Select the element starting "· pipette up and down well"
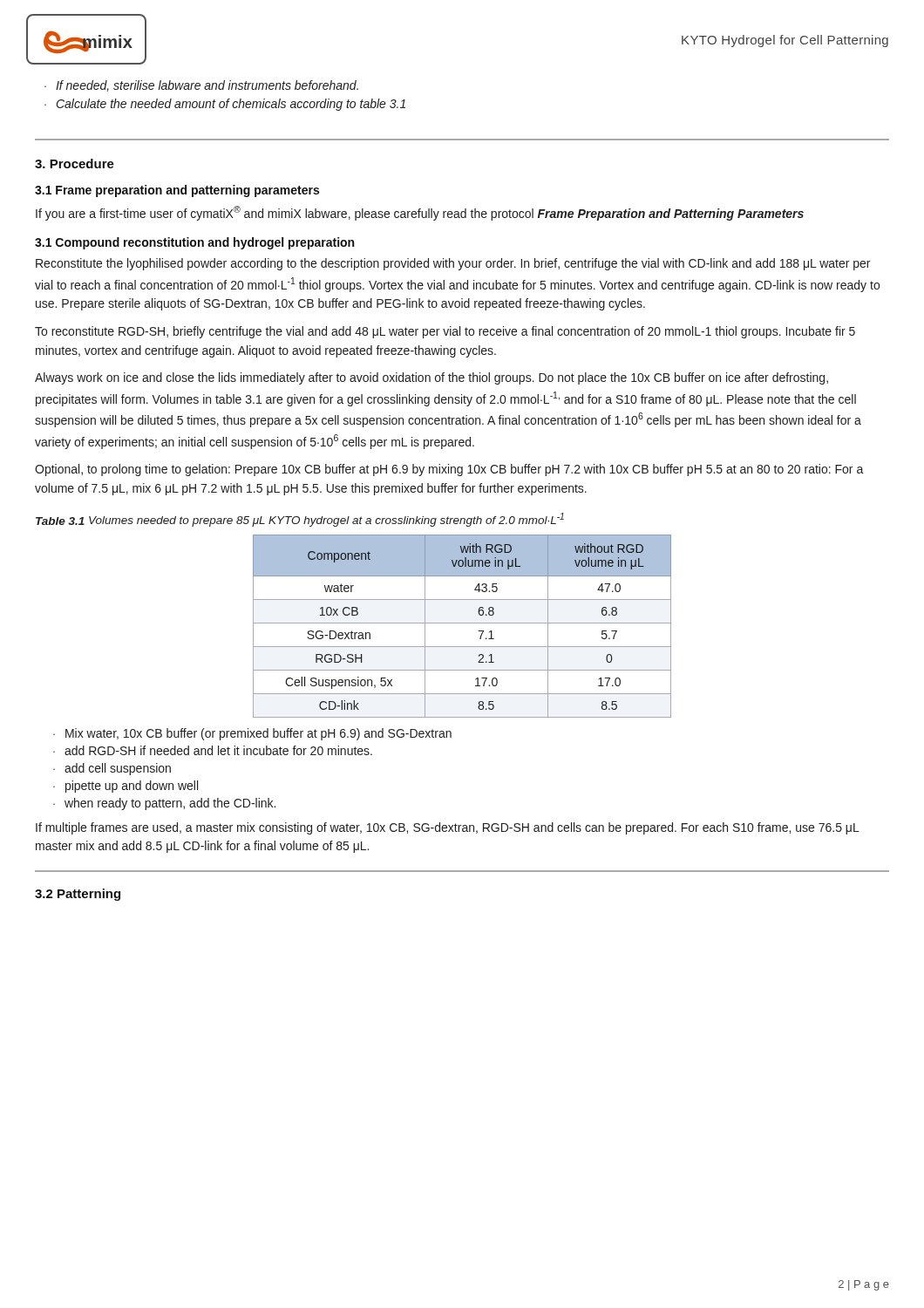 pos(126,785)
